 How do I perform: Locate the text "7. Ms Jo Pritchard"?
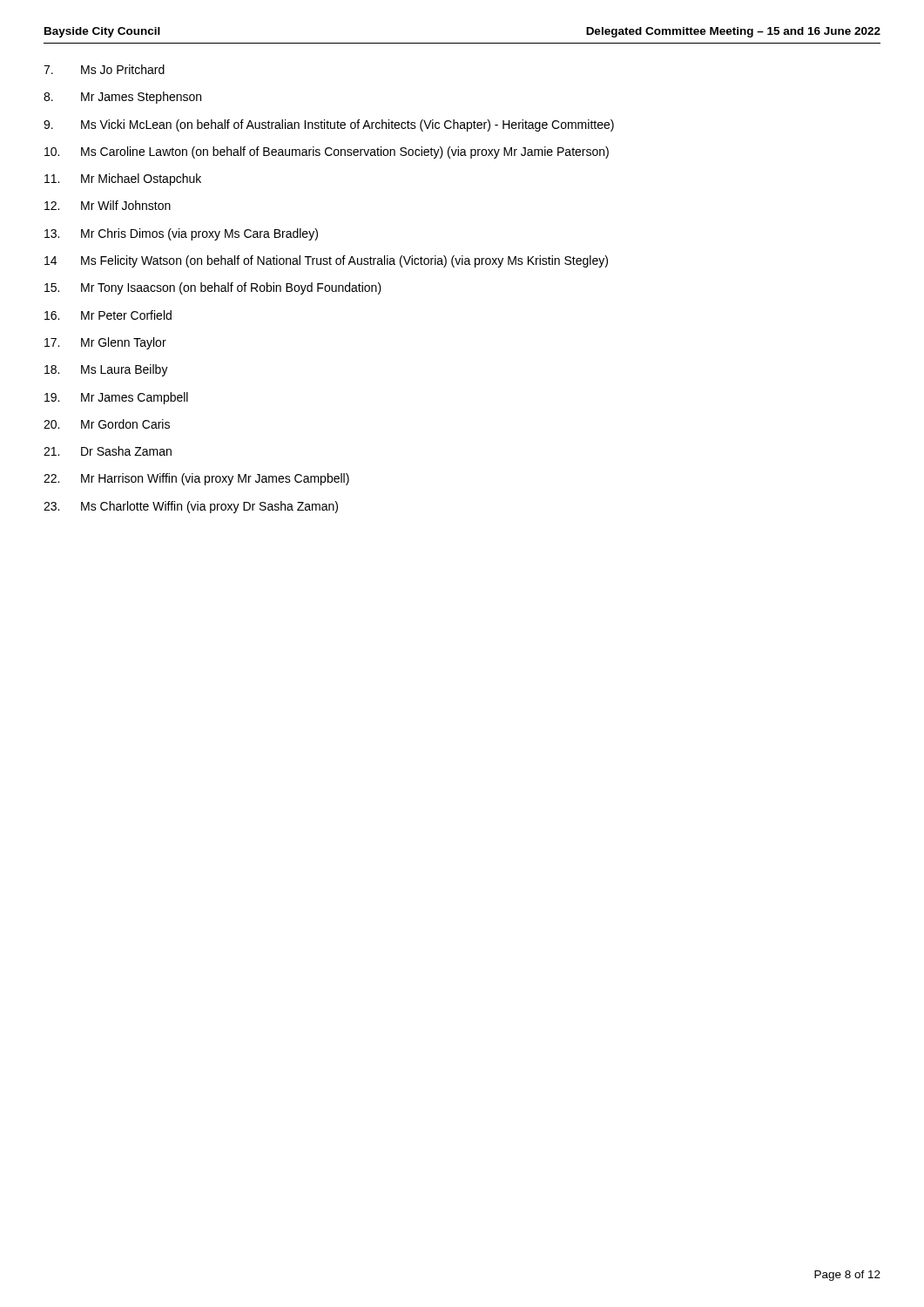click(104, 69)
